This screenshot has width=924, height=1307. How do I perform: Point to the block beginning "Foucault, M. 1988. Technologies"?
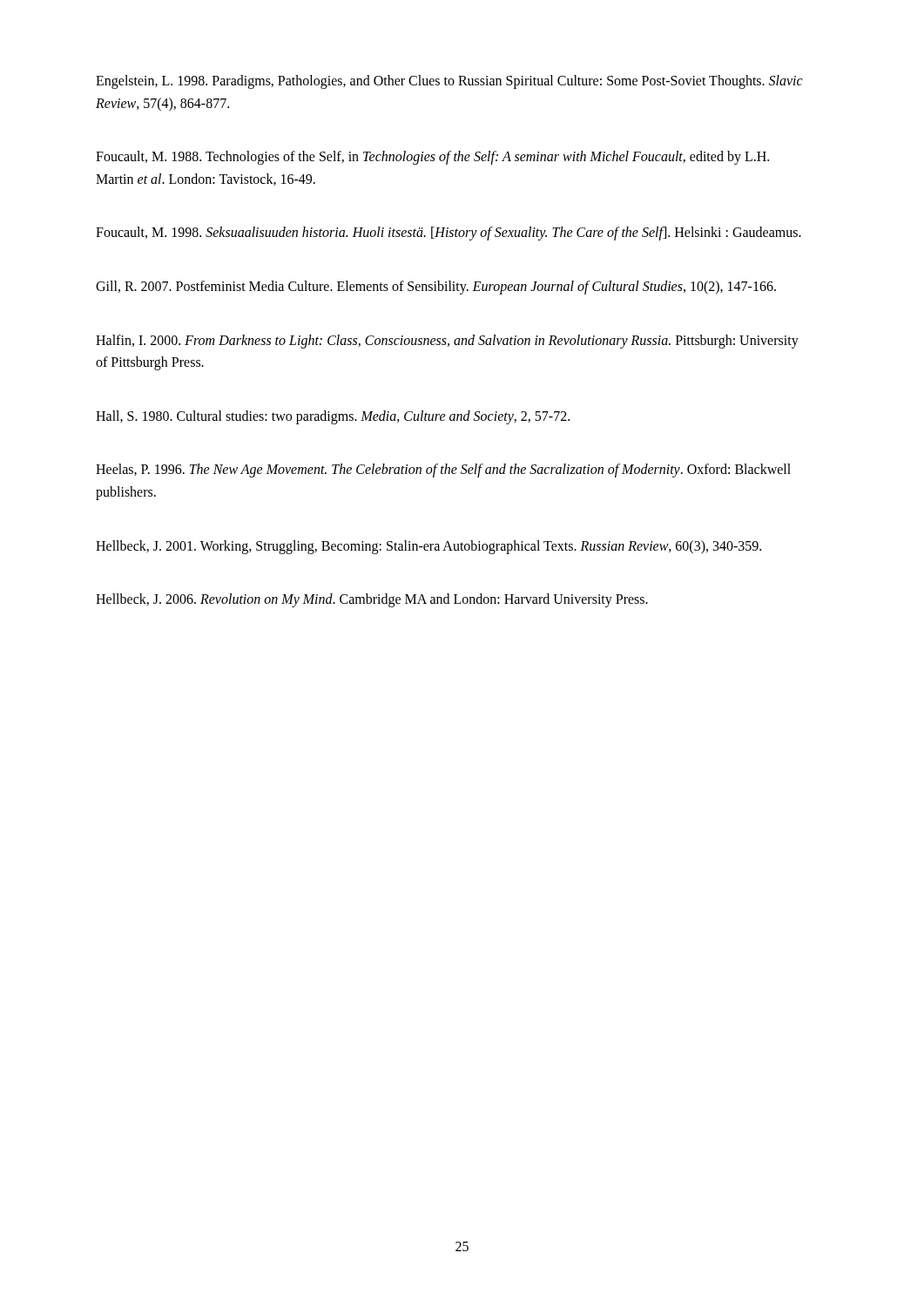(x=433, y=168)
